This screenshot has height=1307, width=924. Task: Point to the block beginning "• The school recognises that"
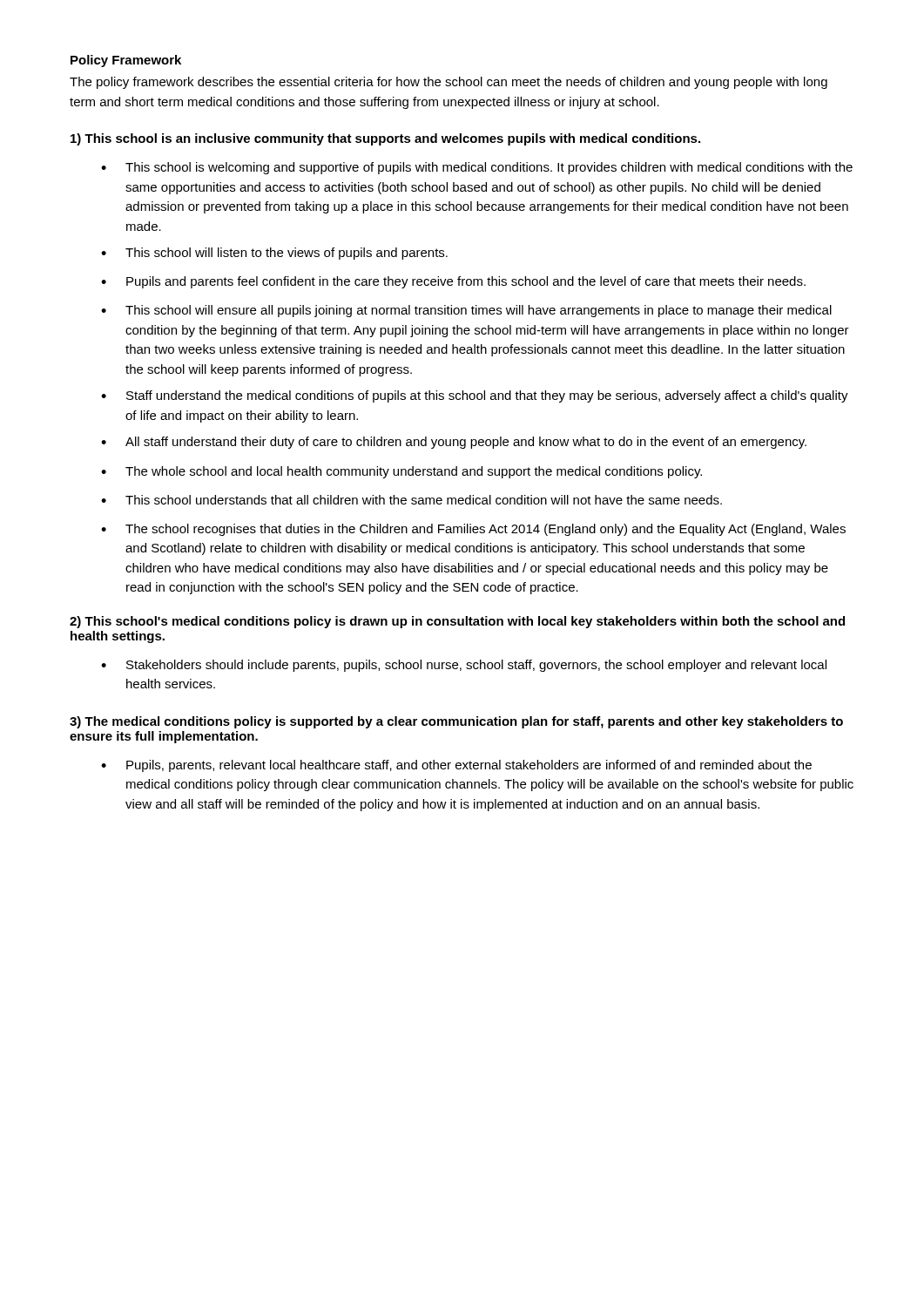point(478,558)
